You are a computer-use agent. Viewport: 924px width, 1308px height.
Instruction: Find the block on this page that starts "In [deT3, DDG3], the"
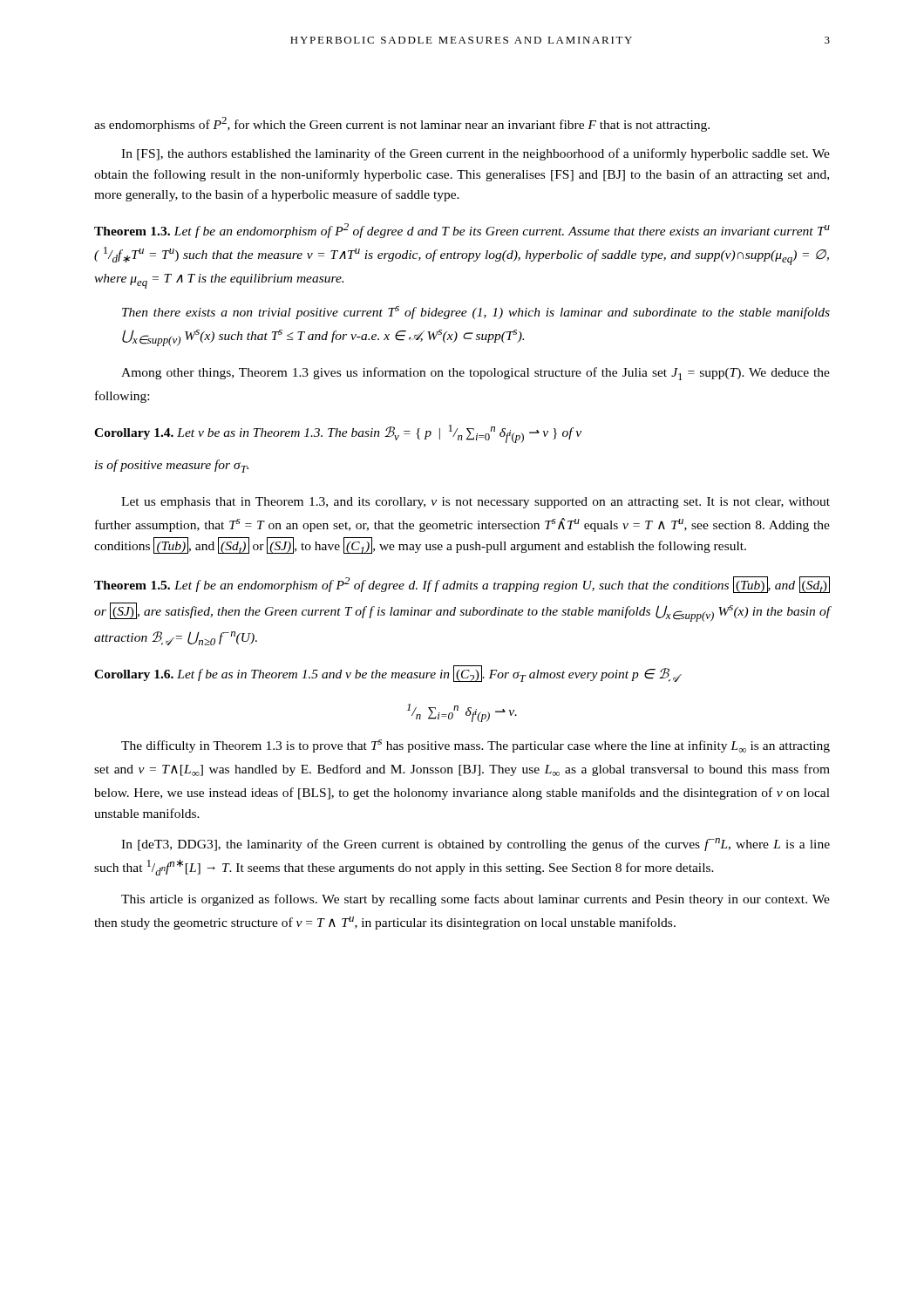click(462, 856)
